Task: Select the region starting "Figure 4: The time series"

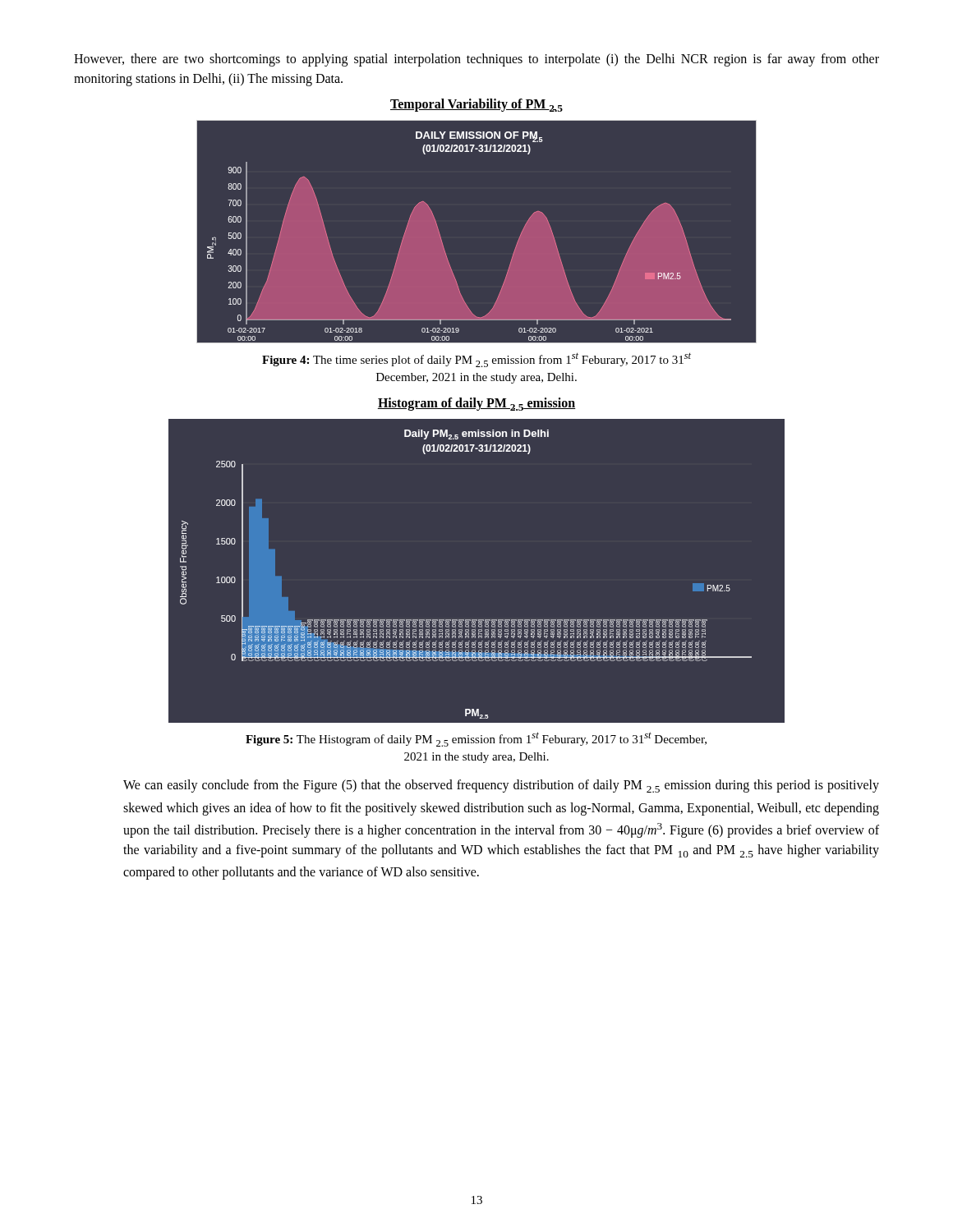Action: click(476, 367)
